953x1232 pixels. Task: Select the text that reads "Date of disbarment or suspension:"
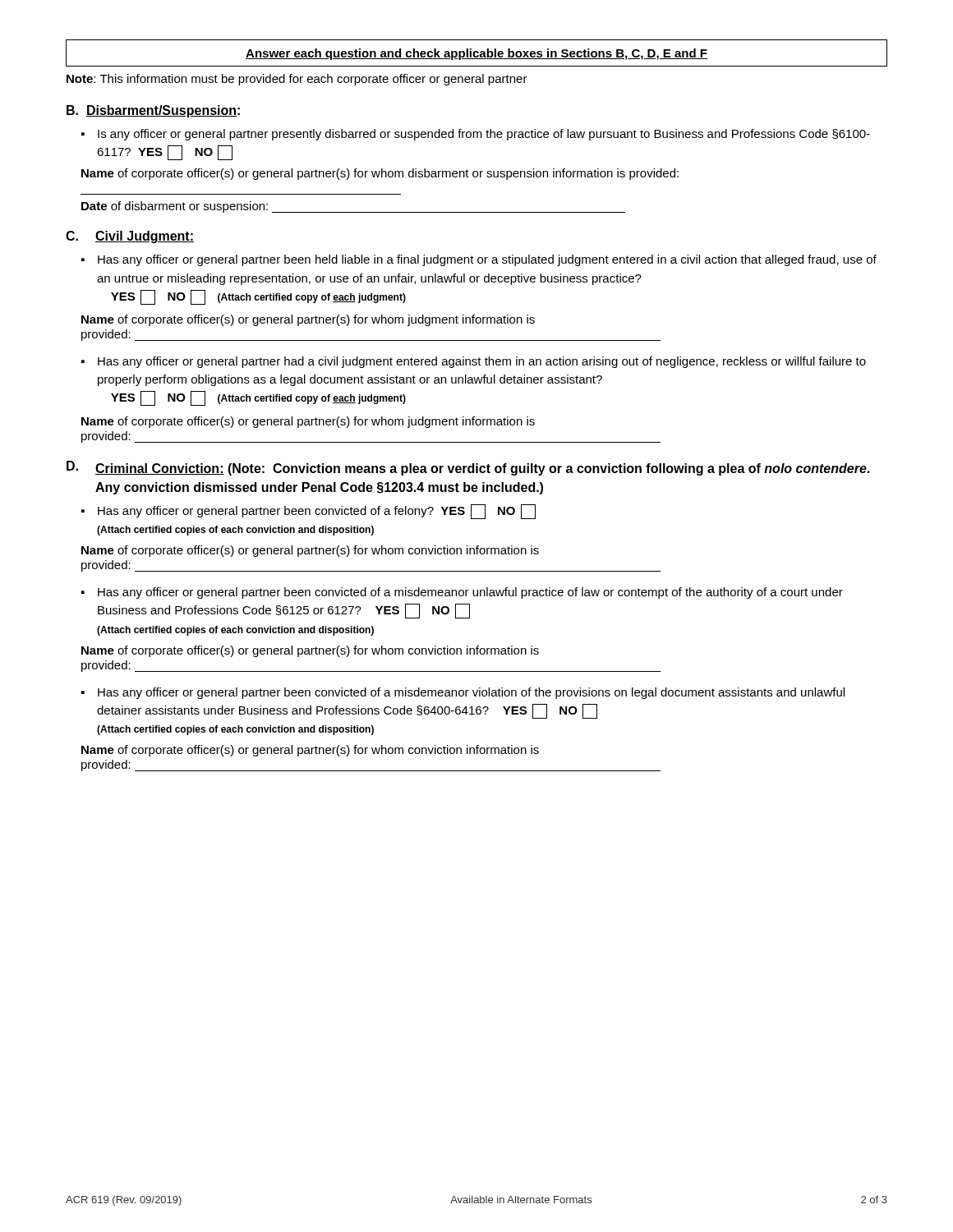pos(353,206)
